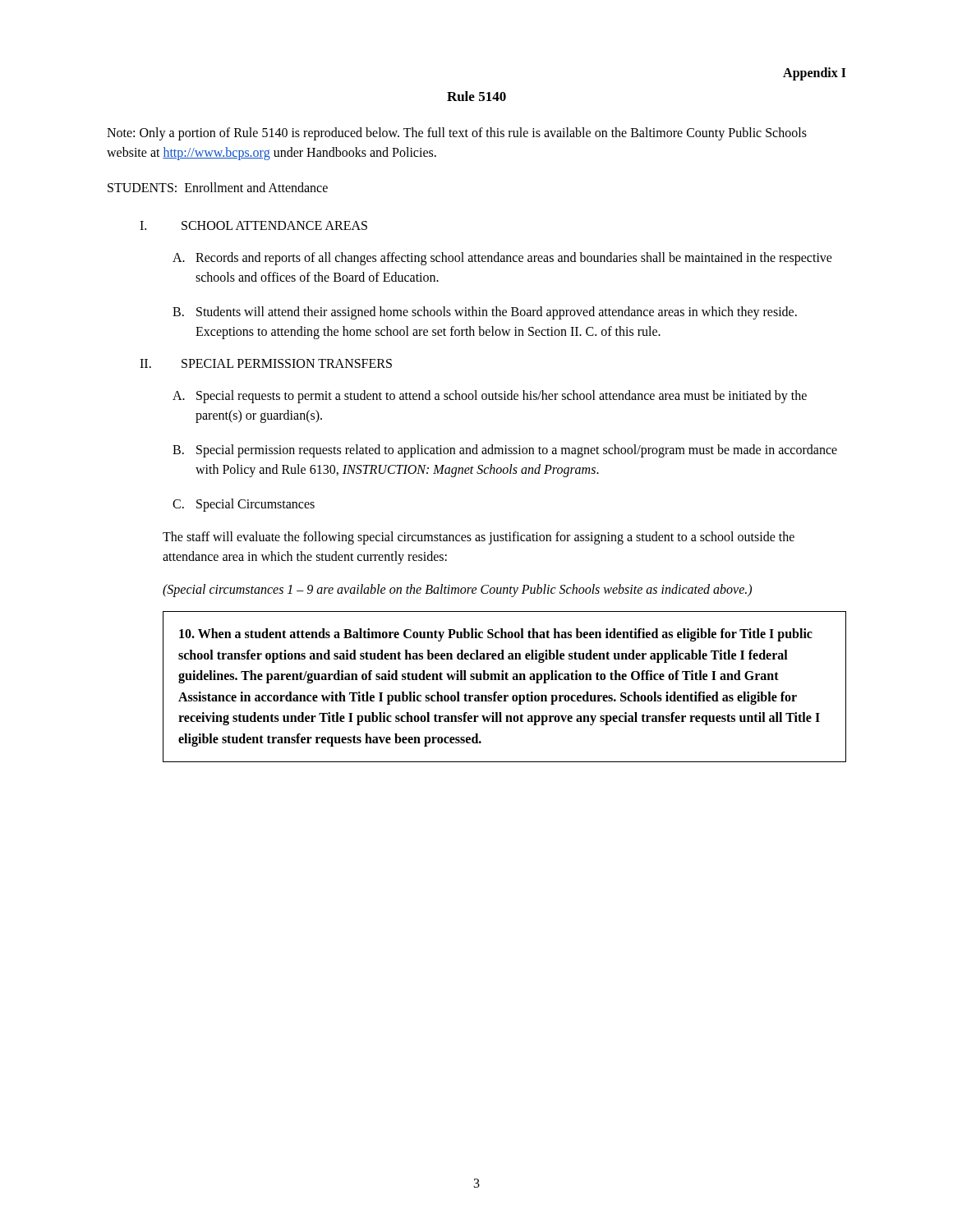953x1232 pixels.
Task: Locate the text "STUDENTS: Enrollment and Attendance"
Action: click(217, 188)
